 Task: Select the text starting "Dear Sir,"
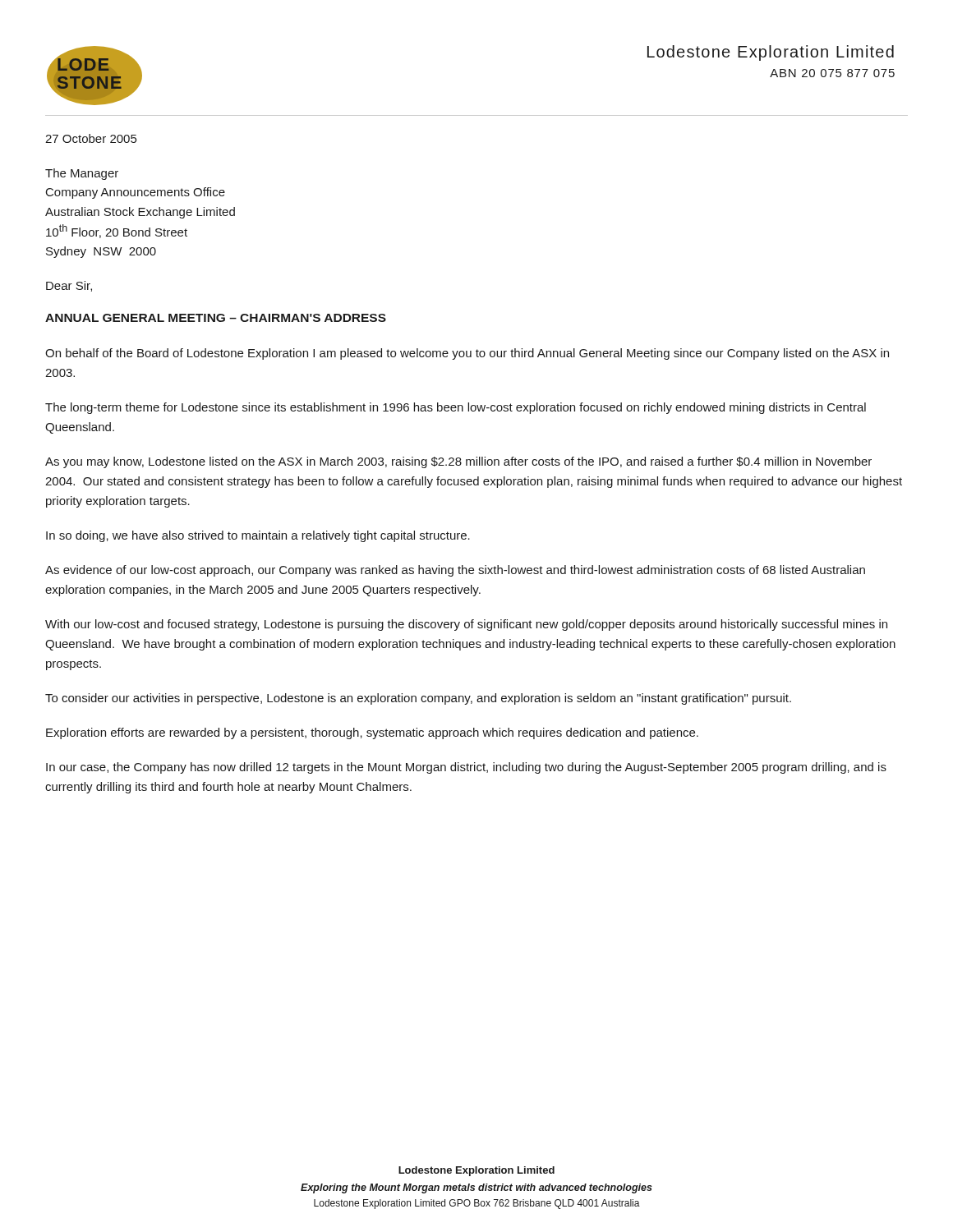point(69,286)
